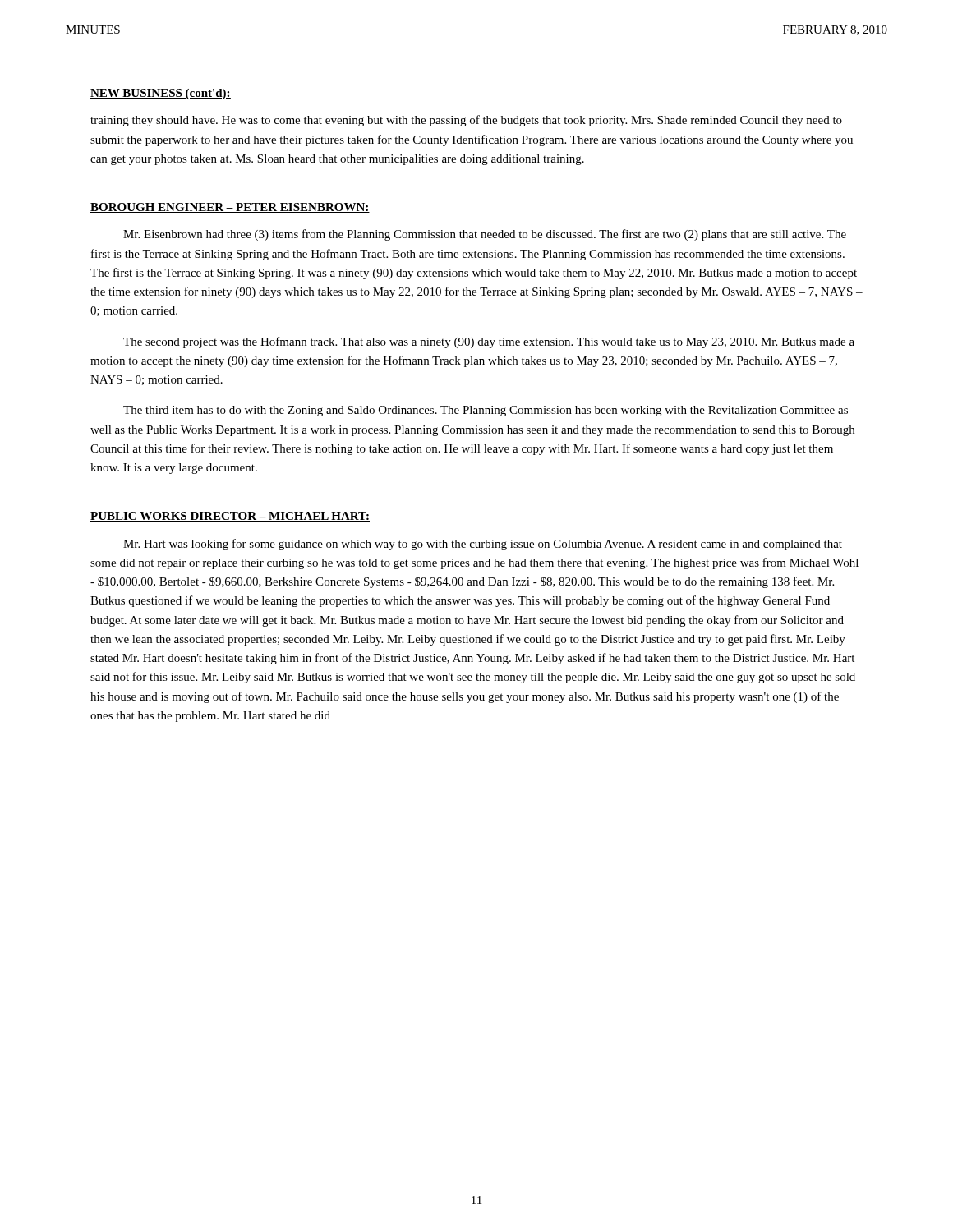Click the section header that begins "PUBLIC WORKS DIRECTOR – MICHAEL"
Screen dimensions: 1232x953
pos(230,517)
